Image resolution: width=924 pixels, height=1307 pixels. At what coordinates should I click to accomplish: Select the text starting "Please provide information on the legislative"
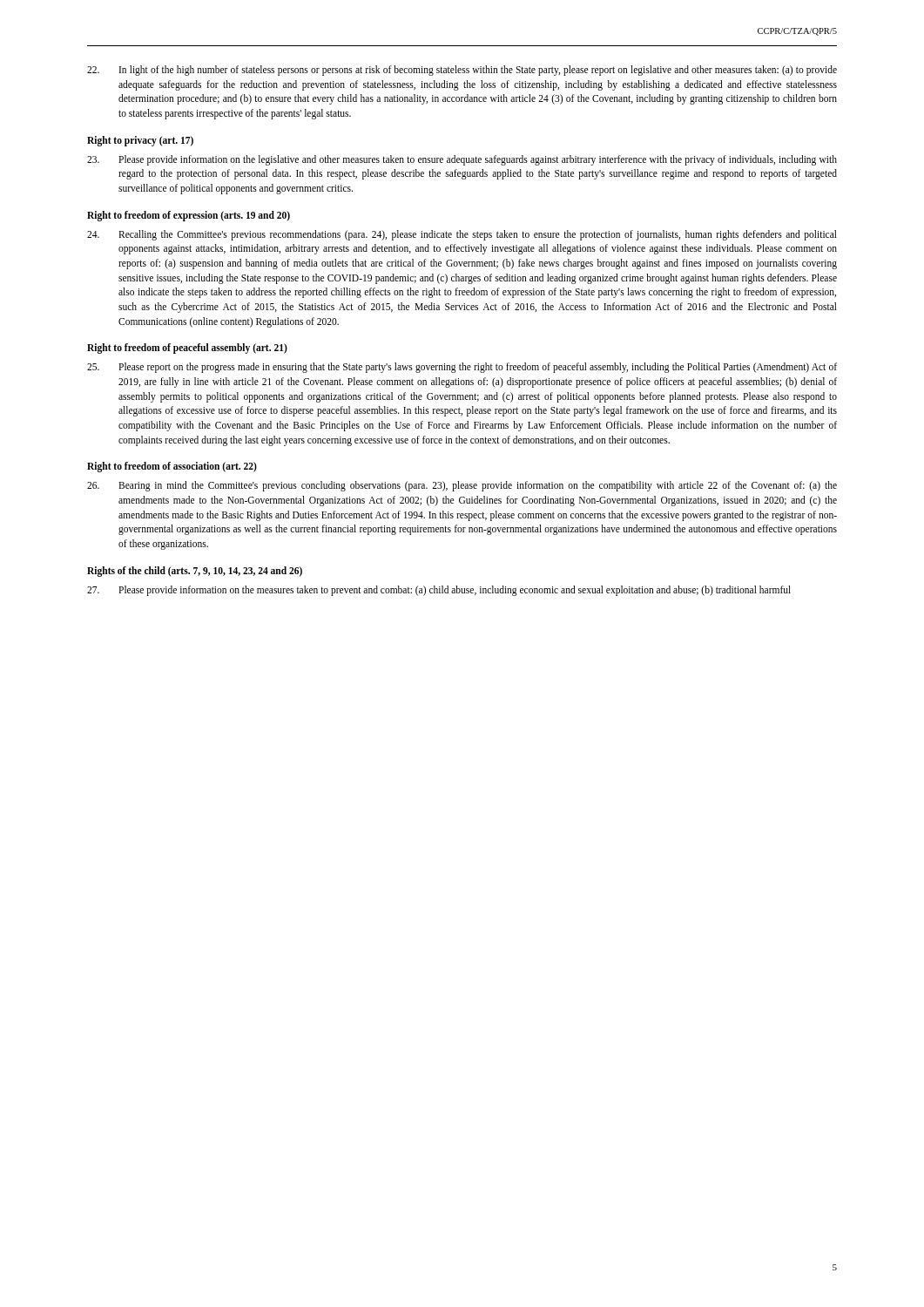(462, 174)
